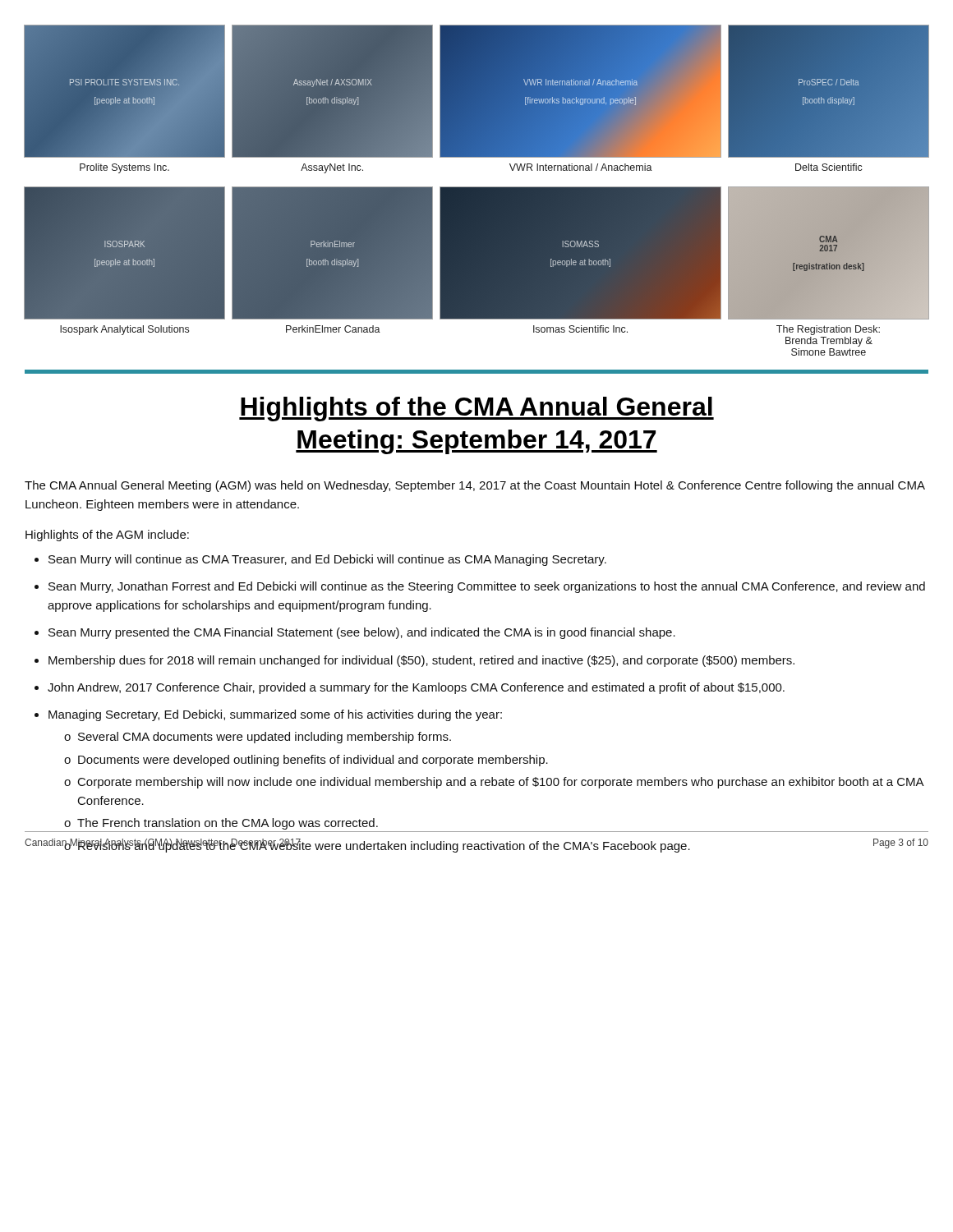Navigate to the block starting "Membership dues for 2018 will"

pyautogui.click(x=422, y=660)
